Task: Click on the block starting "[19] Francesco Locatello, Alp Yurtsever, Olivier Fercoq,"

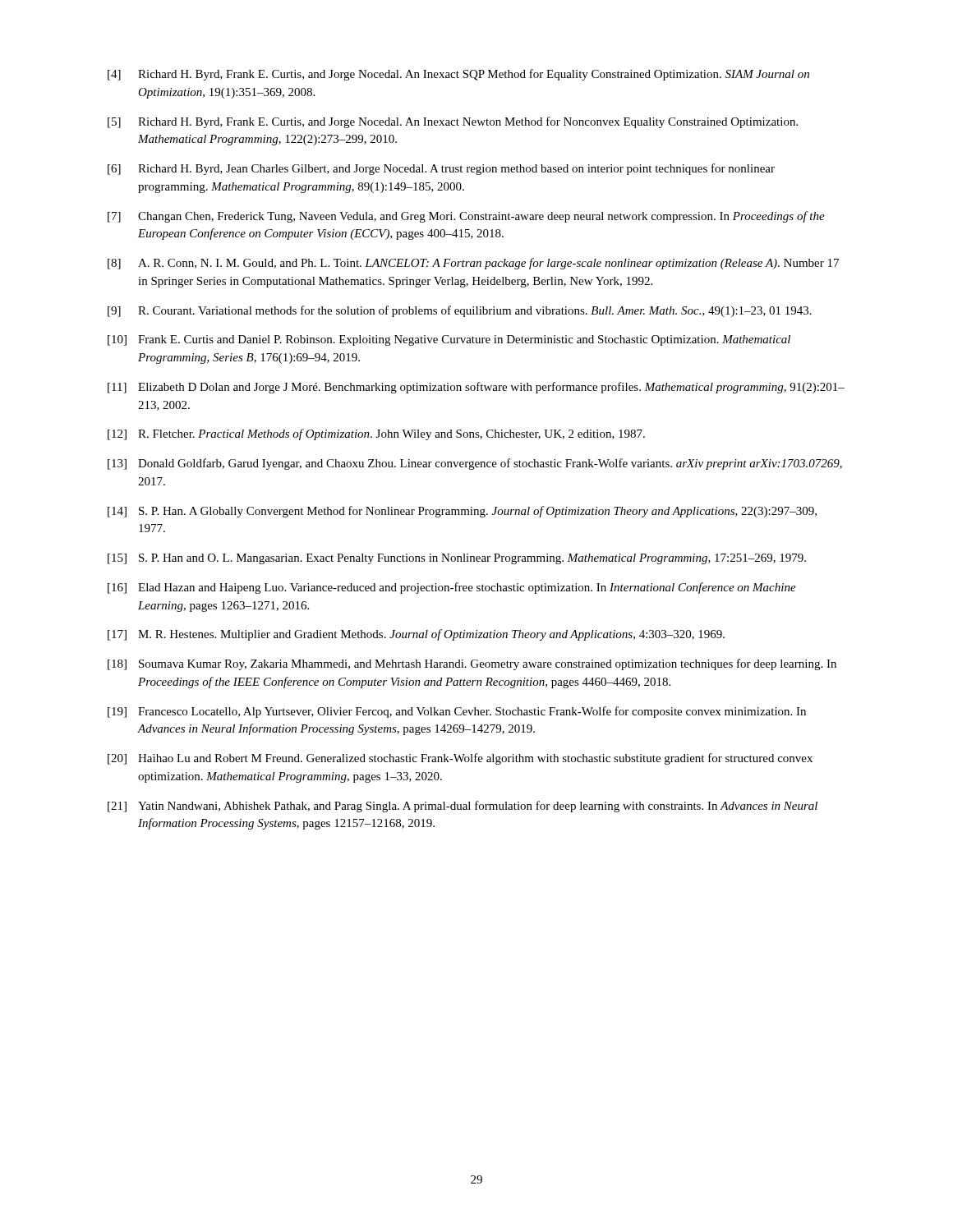Action: (x=476, y=720)
